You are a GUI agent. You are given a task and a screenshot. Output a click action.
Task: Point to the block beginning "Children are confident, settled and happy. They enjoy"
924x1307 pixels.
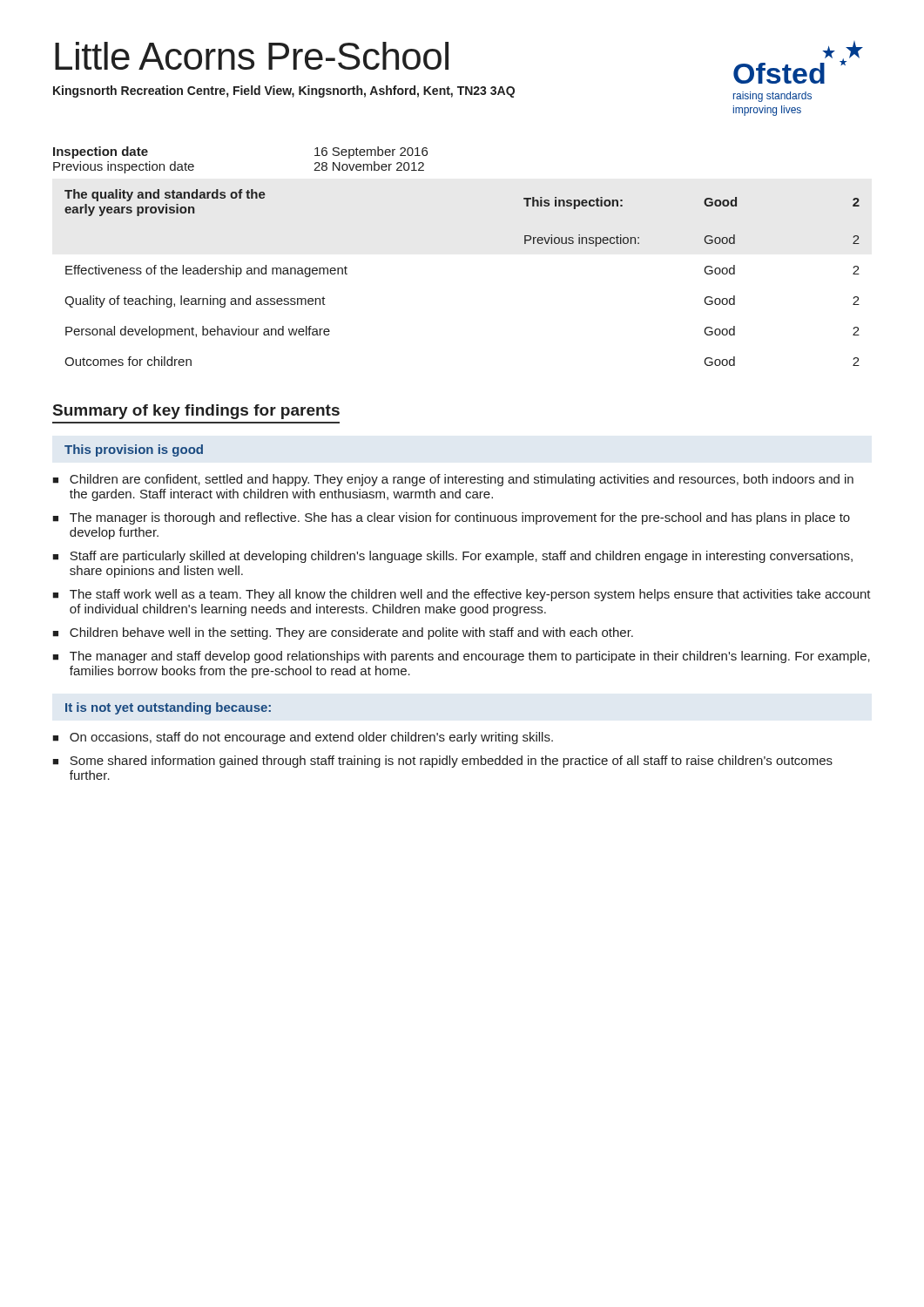(462, 486)
